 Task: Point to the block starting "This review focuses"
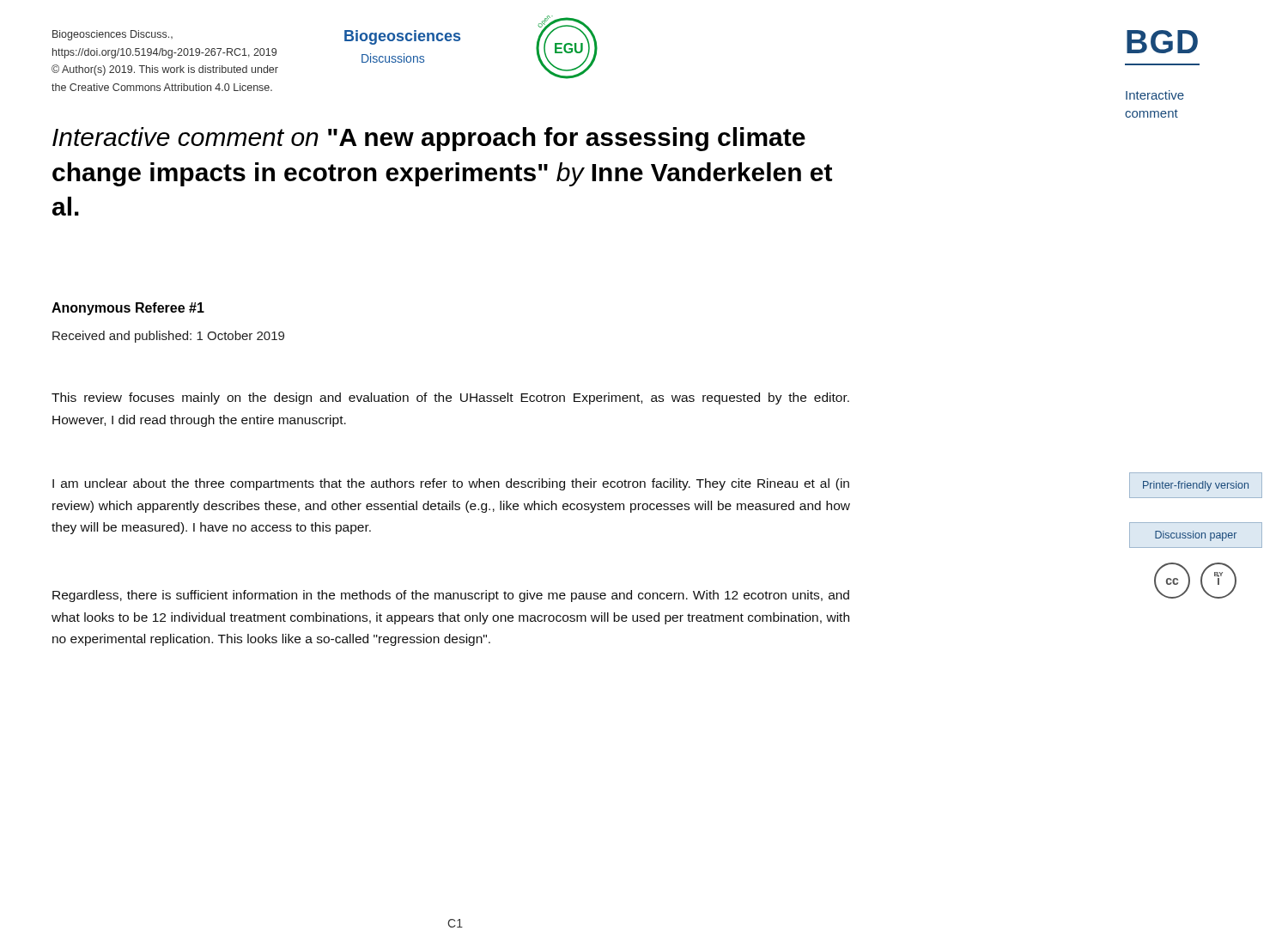pyautogui.click(x=451, y=408)
